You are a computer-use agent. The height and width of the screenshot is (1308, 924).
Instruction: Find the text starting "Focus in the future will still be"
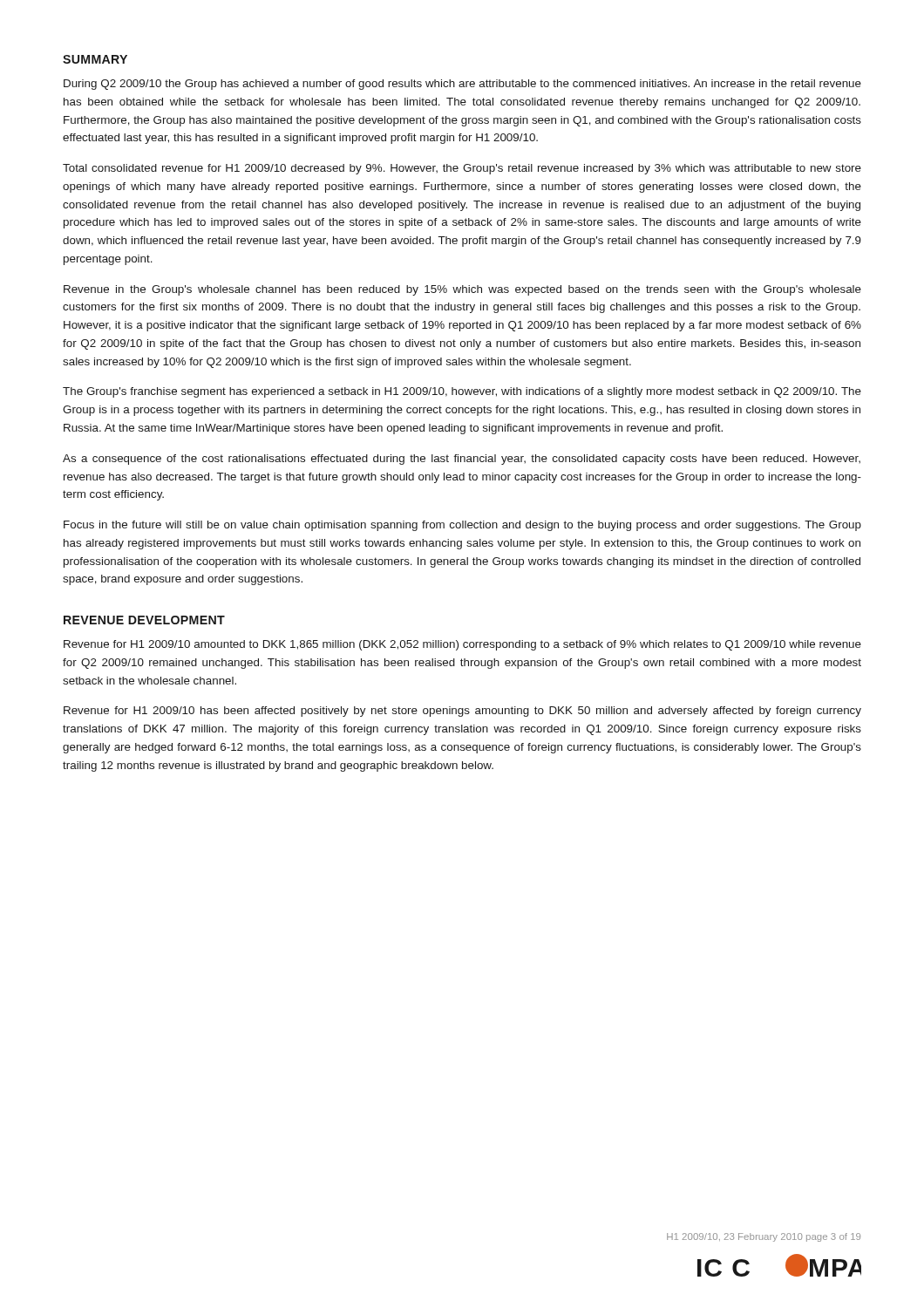(462, 552)
